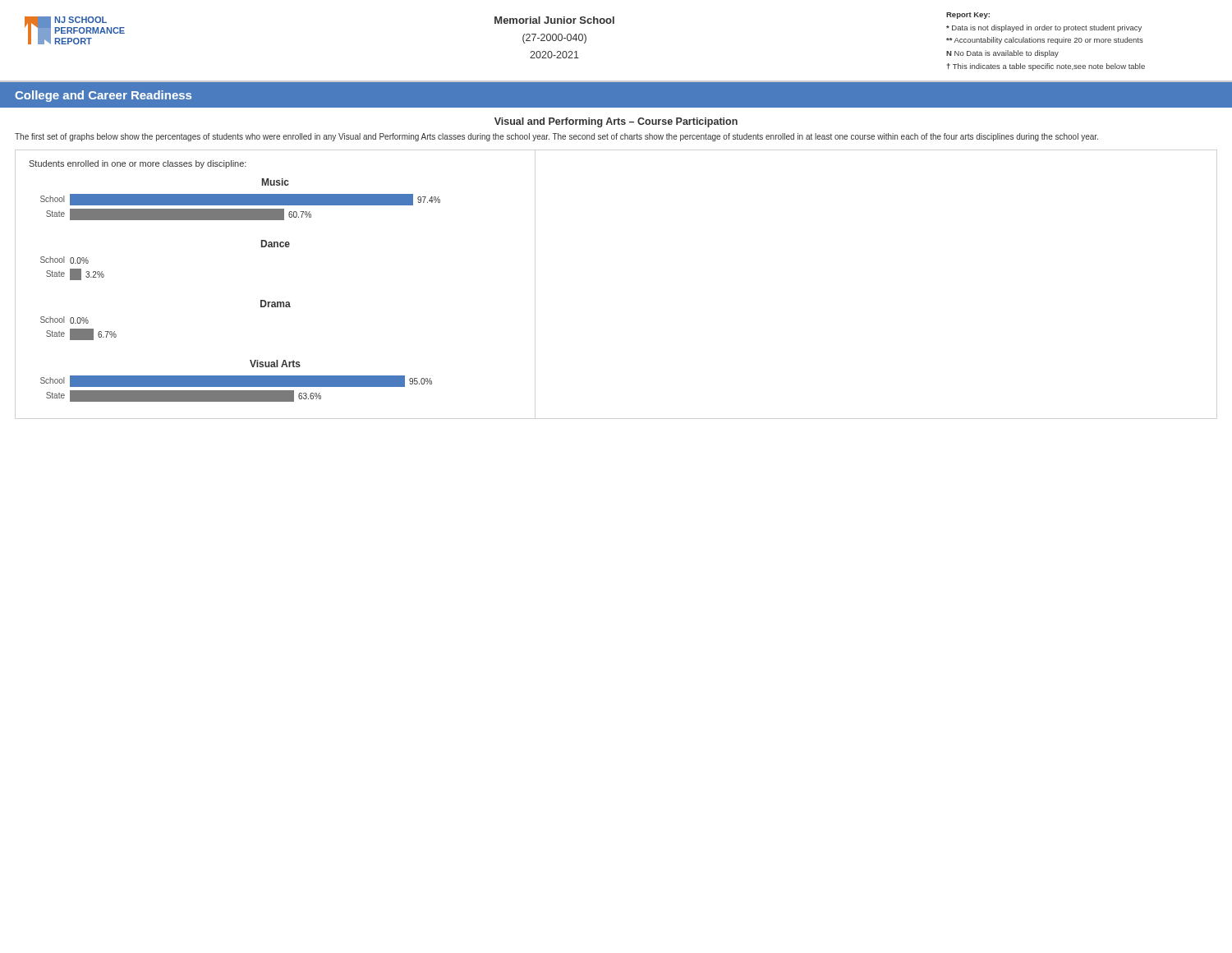This screenshot has height=953, width=1232.
Task: Select the passage starting "Visual and Performing Arts – Course"
Action: tap(616, 122)
